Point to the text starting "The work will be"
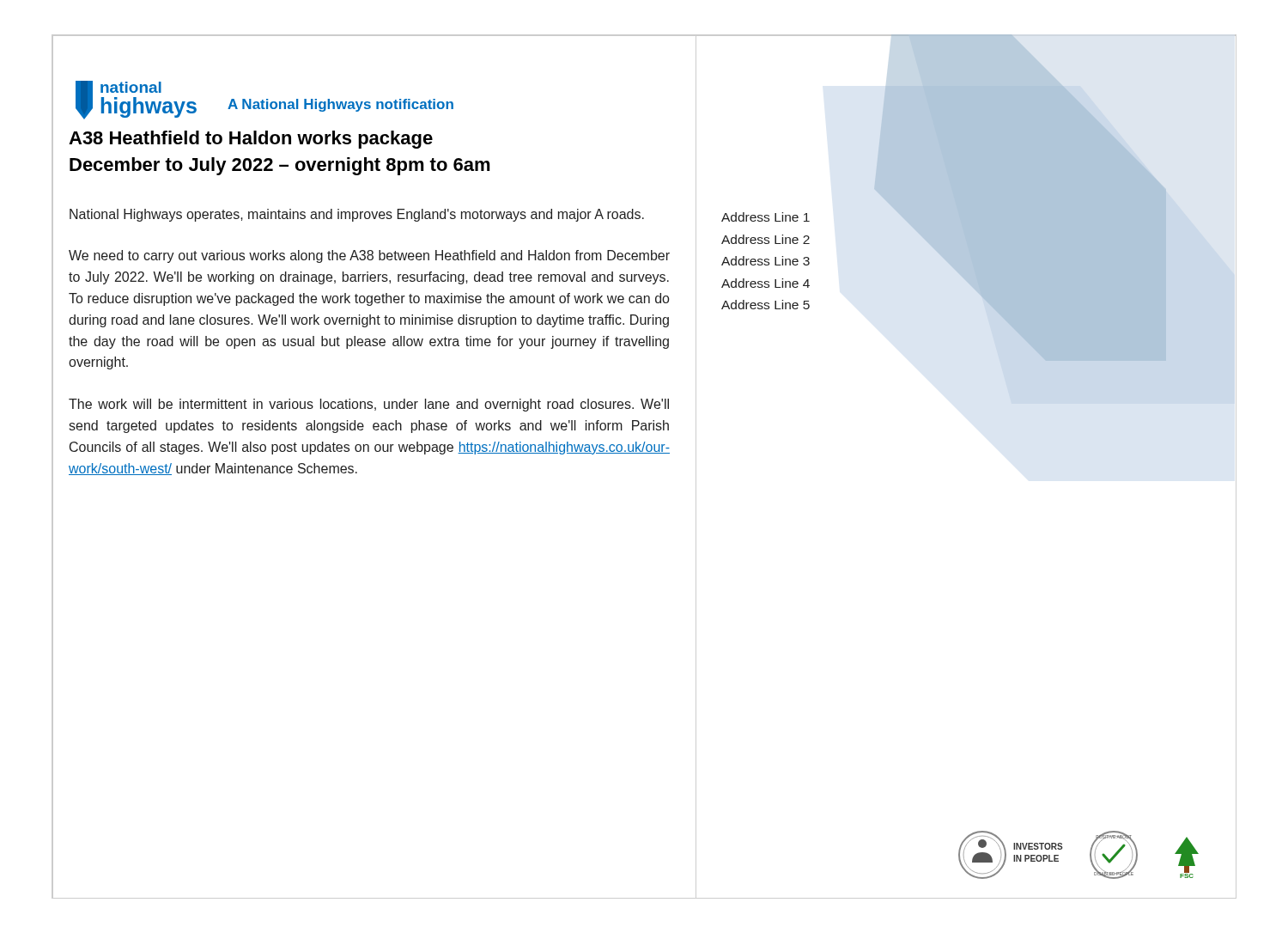This screenshot has width=1288, height=933. tap(369, 436)
